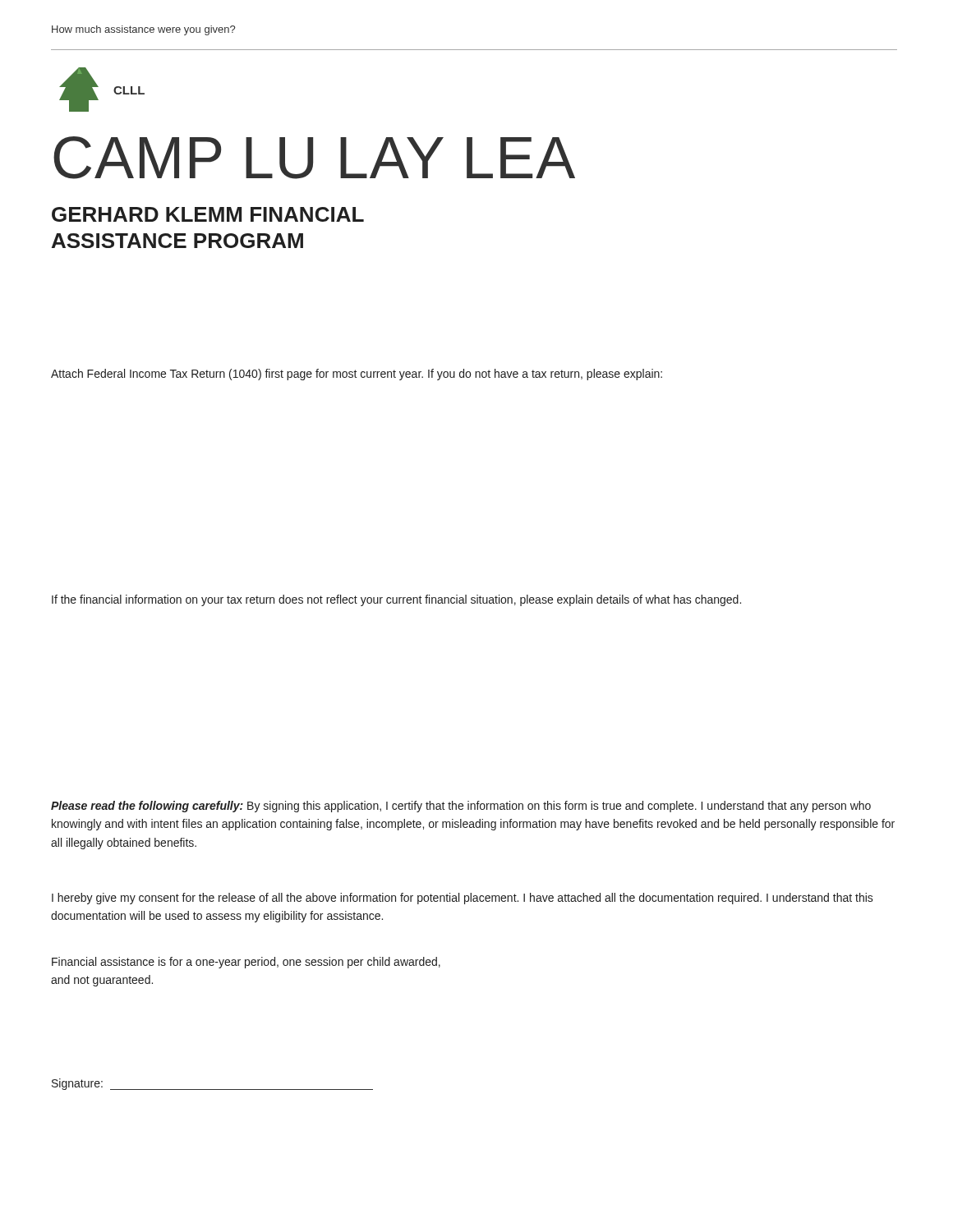This screenshot has width=953, height=1232.
Task: Click on the logo
Action: click(98, 90)
